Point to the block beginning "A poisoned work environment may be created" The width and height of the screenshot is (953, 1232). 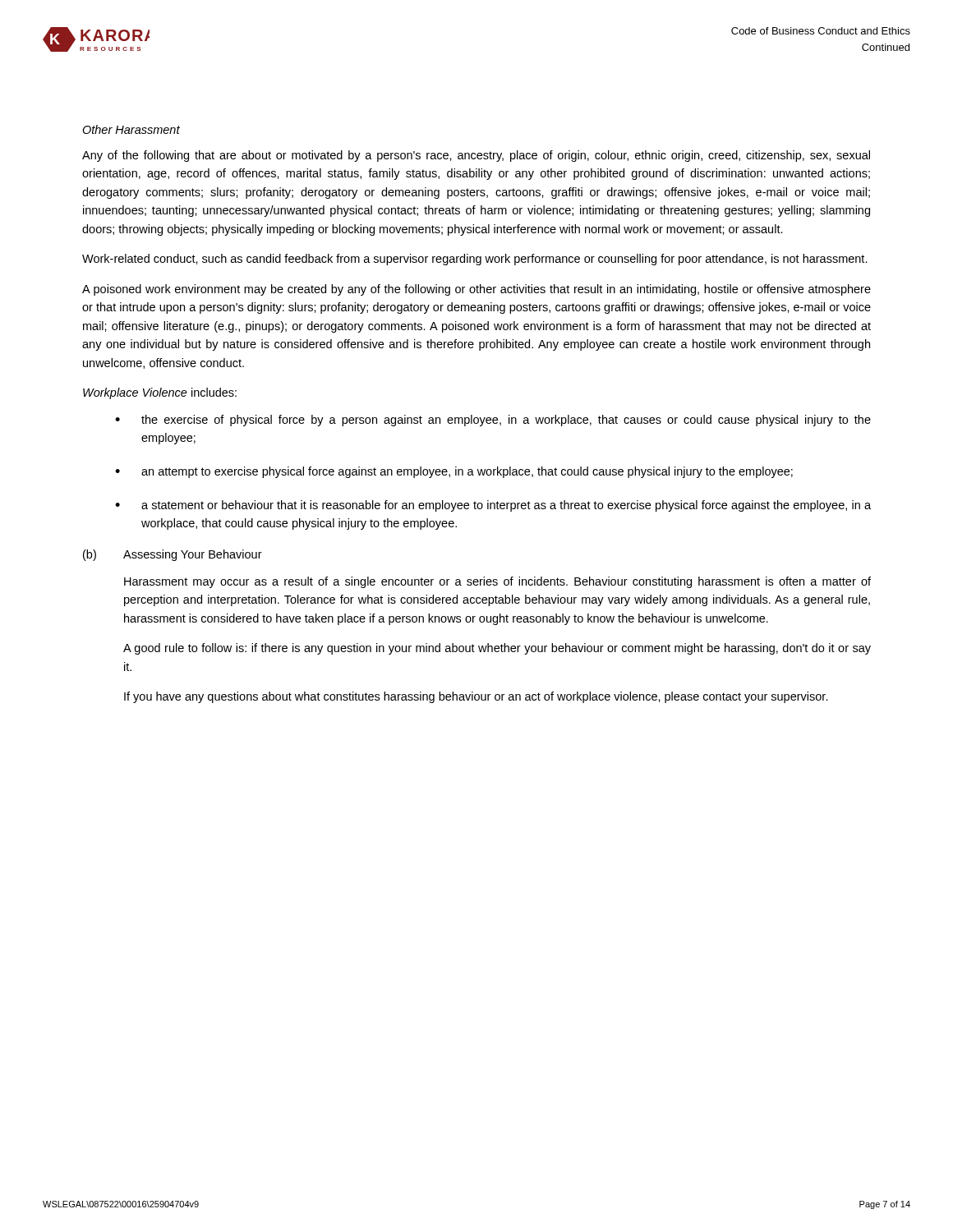[476, 326]
